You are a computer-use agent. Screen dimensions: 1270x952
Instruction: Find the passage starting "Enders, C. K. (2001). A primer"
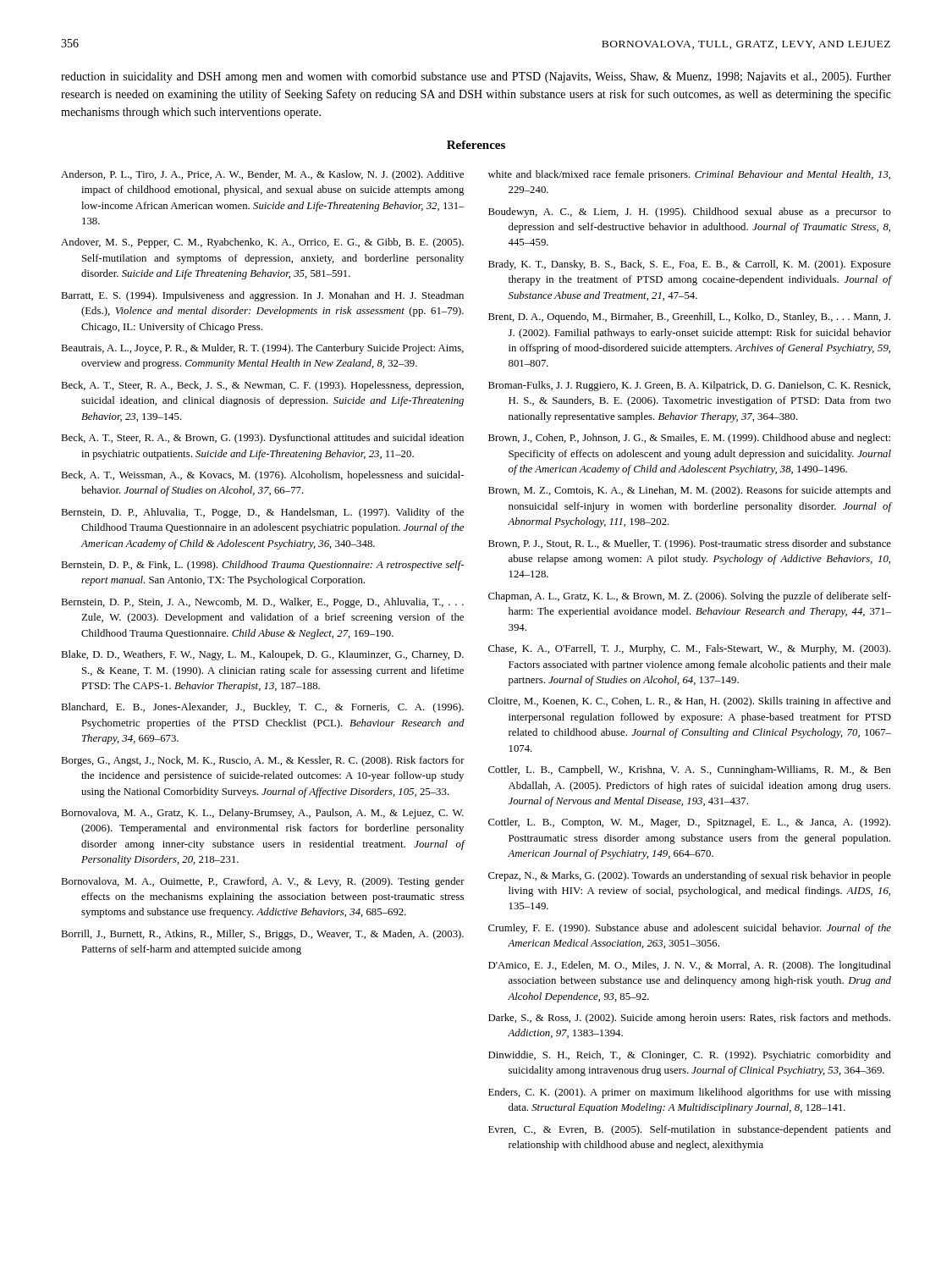point(689,1100)
